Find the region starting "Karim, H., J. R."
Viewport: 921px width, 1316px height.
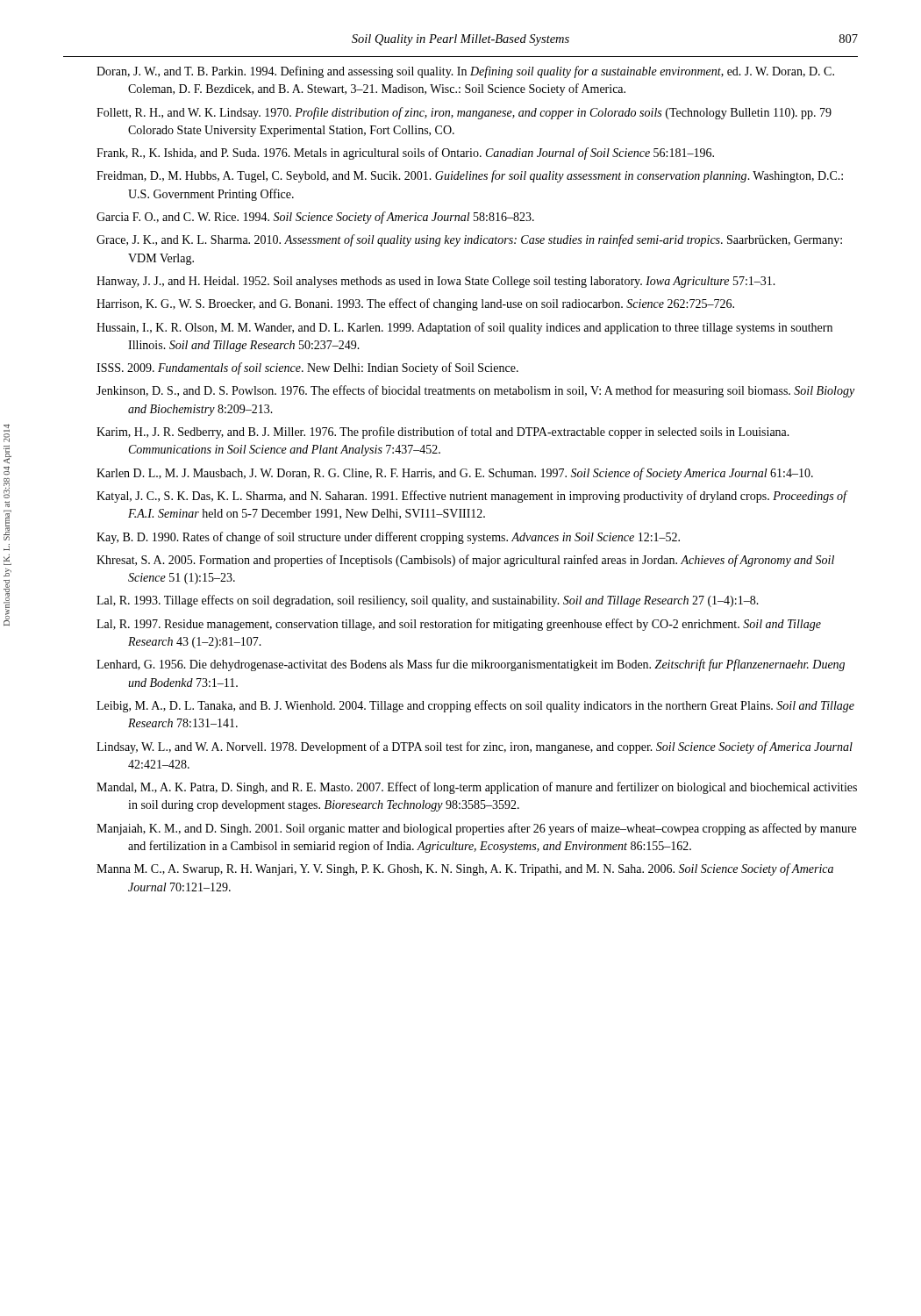coord(443,441)
